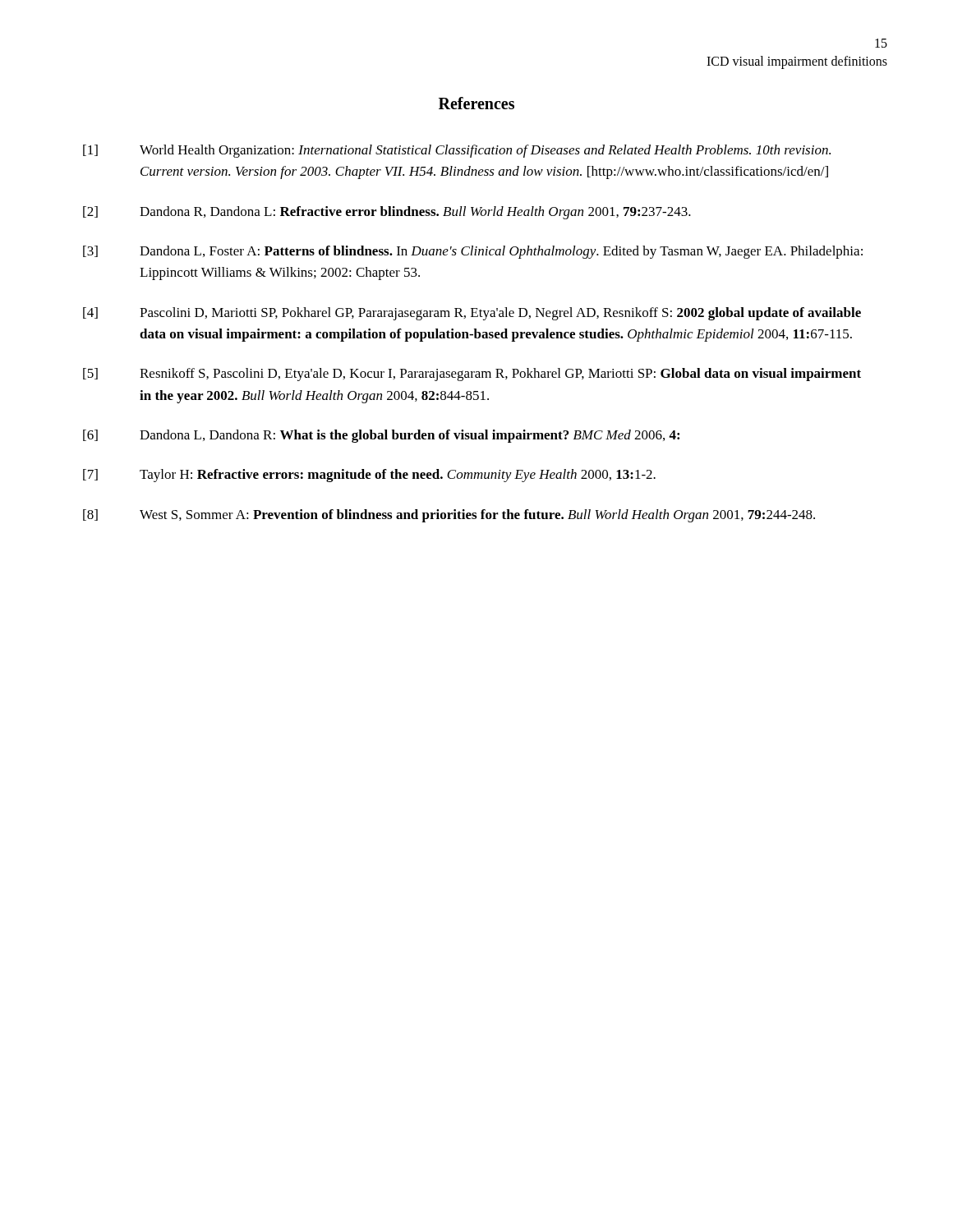This screenshot has height=1232, width=953.
Task: Navigate to the text block starting "[8] West S, Sommer A:"
Action: point(476,515)
